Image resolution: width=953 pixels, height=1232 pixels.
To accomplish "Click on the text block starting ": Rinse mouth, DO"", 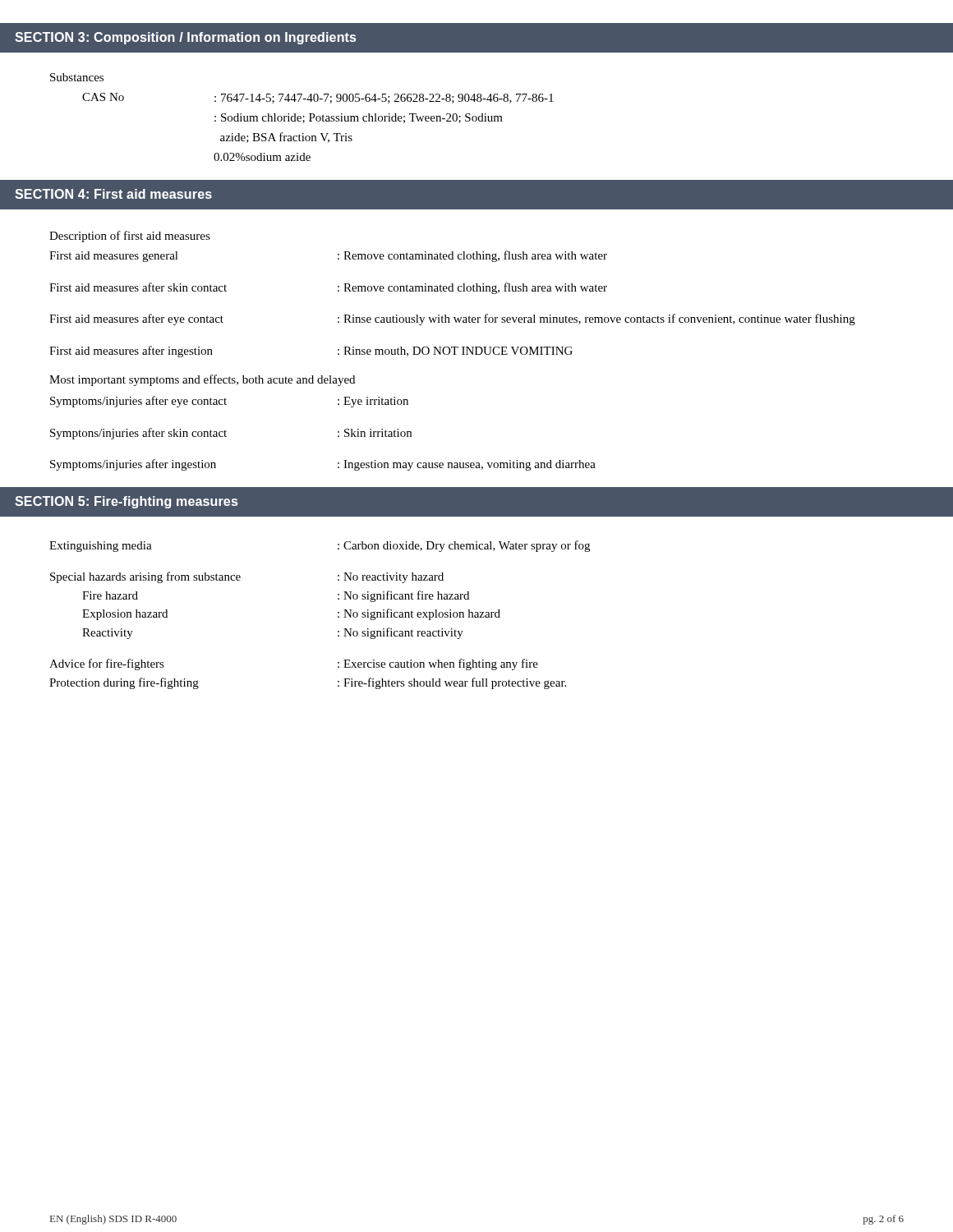I will [x=455, y=350].
